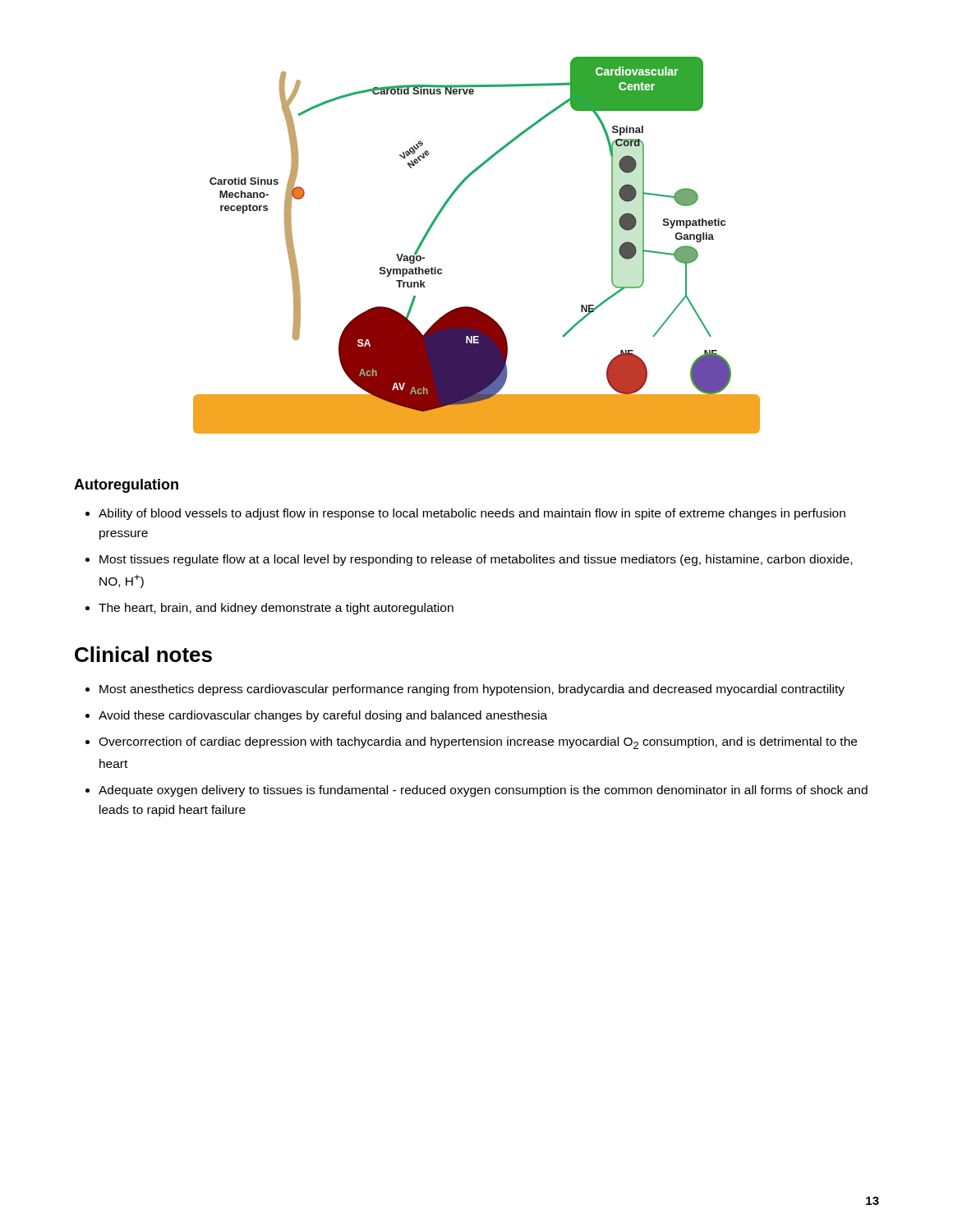The width and height of the screenshot is (953, 1232).
Task: Point to the passage starting "Ability of blood vessels to adjust flow in"
Action: [472, 523]
